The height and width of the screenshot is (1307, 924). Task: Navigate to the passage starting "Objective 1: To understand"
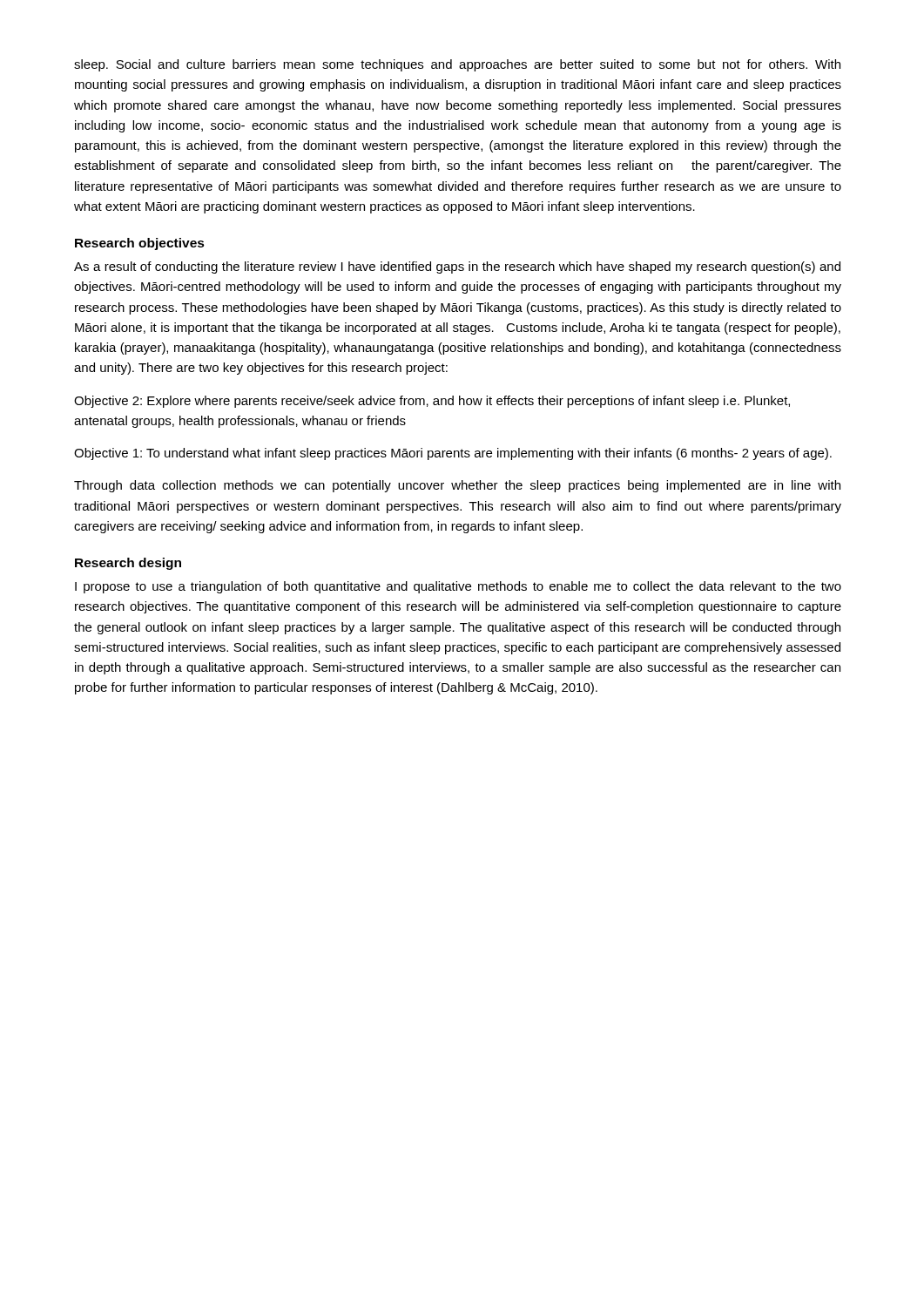[453, 453]
